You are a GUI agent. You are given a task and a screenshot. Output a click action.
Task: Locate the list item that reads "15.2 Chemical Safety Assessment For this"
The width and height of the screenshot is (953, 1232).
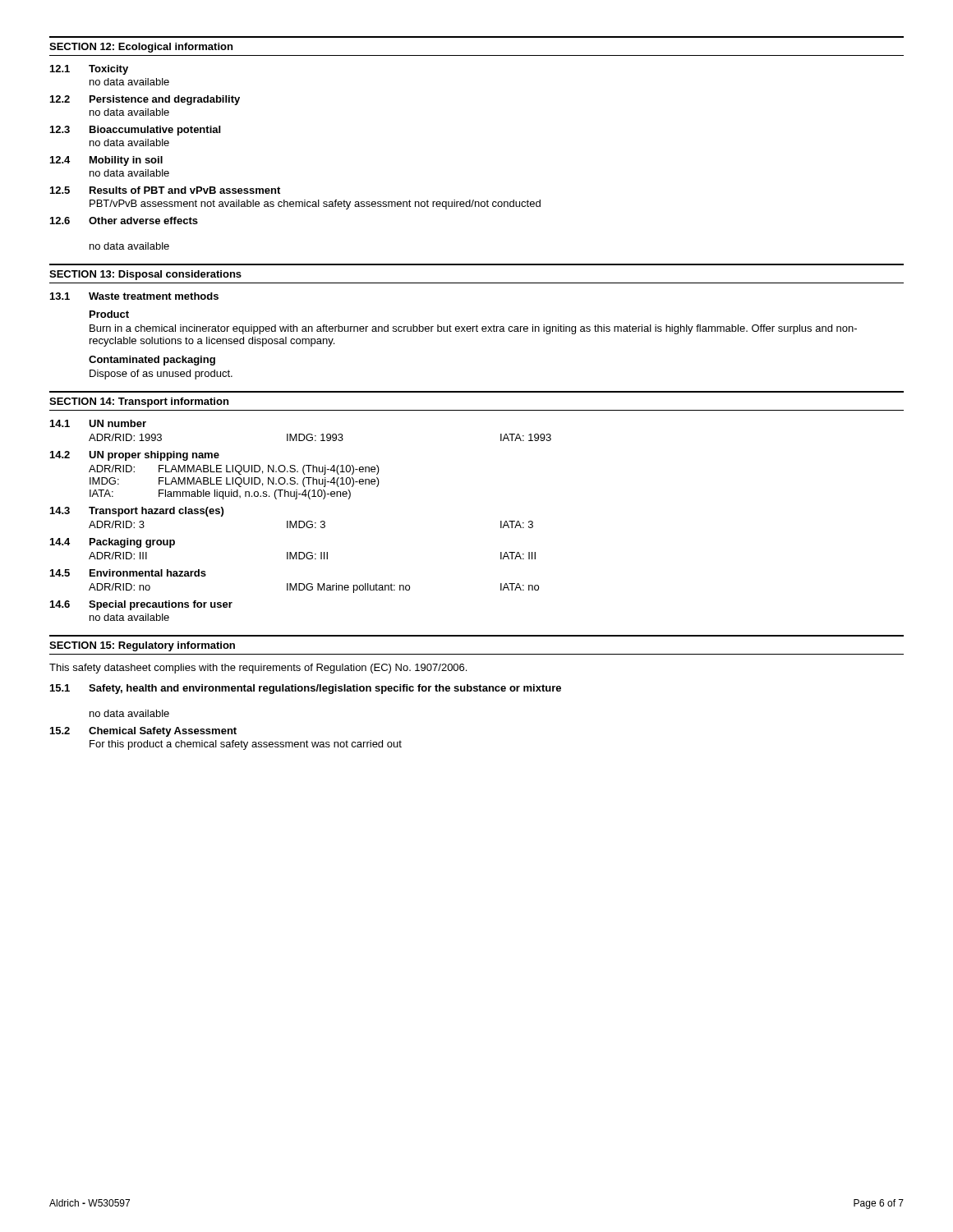143,732
